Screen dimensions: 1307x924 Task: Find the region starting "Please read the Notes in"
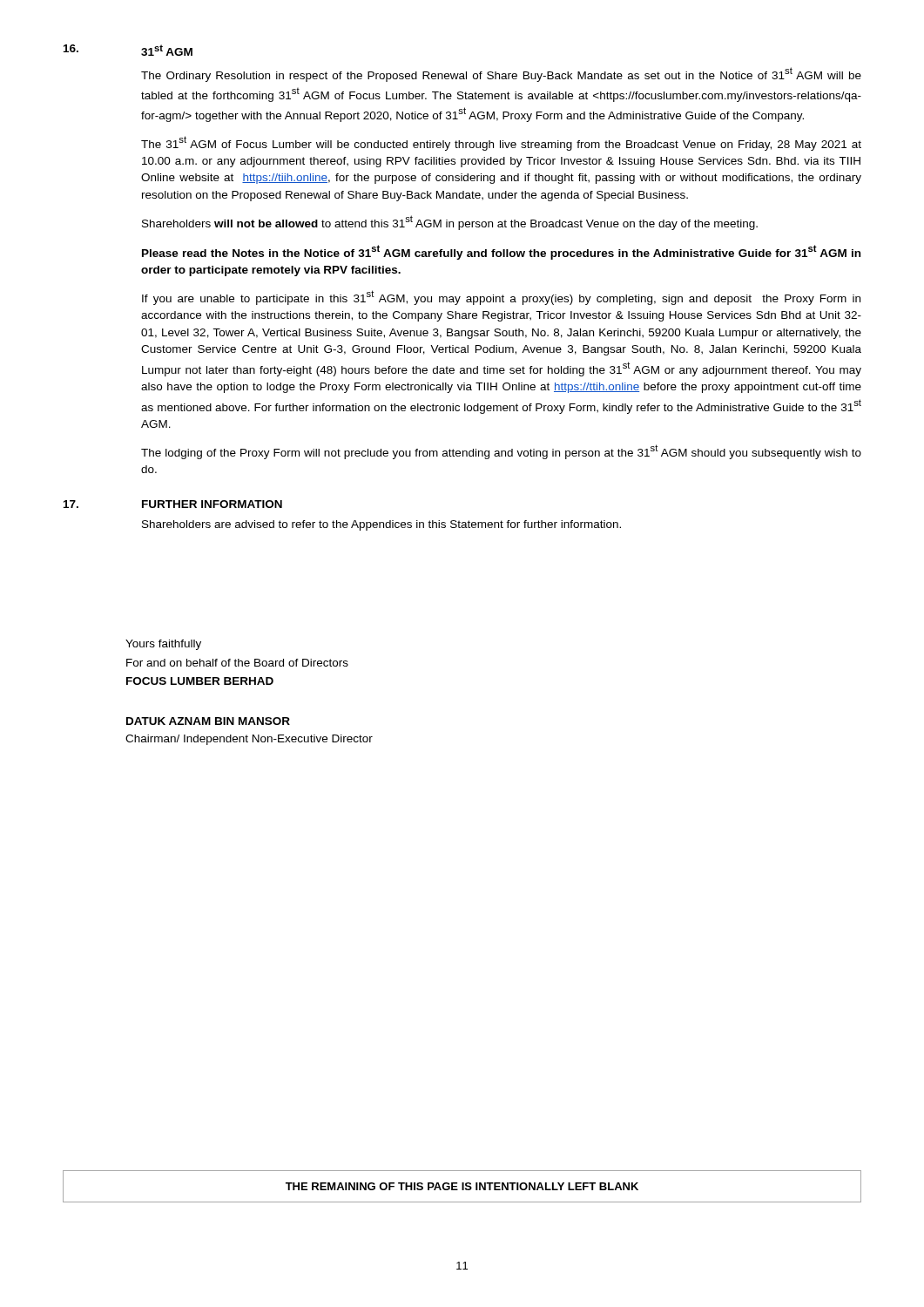[501, 259]
